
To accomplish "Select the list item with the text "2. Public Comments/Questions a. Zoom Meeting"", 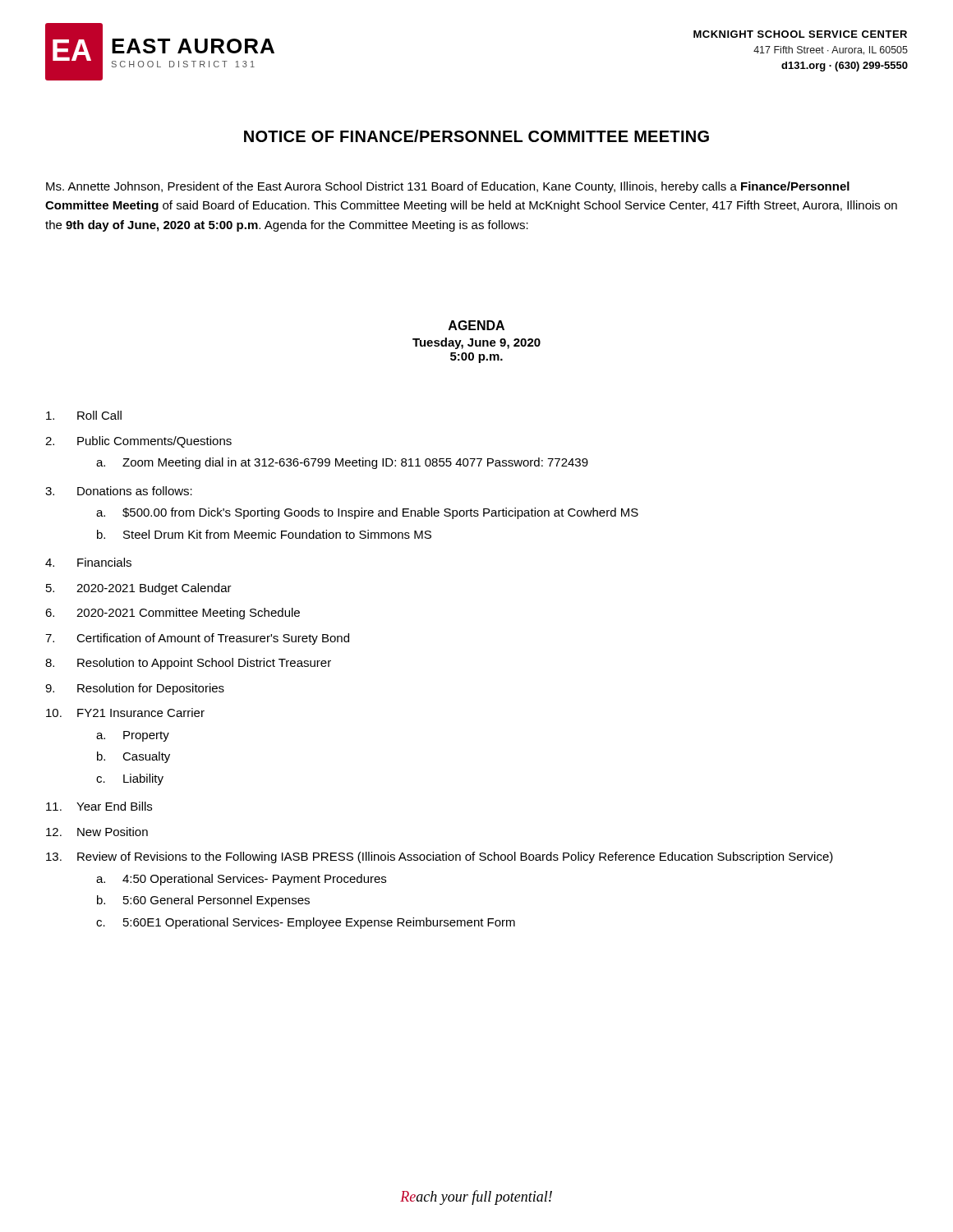I will pyautogui.click(x=476, y=453).
